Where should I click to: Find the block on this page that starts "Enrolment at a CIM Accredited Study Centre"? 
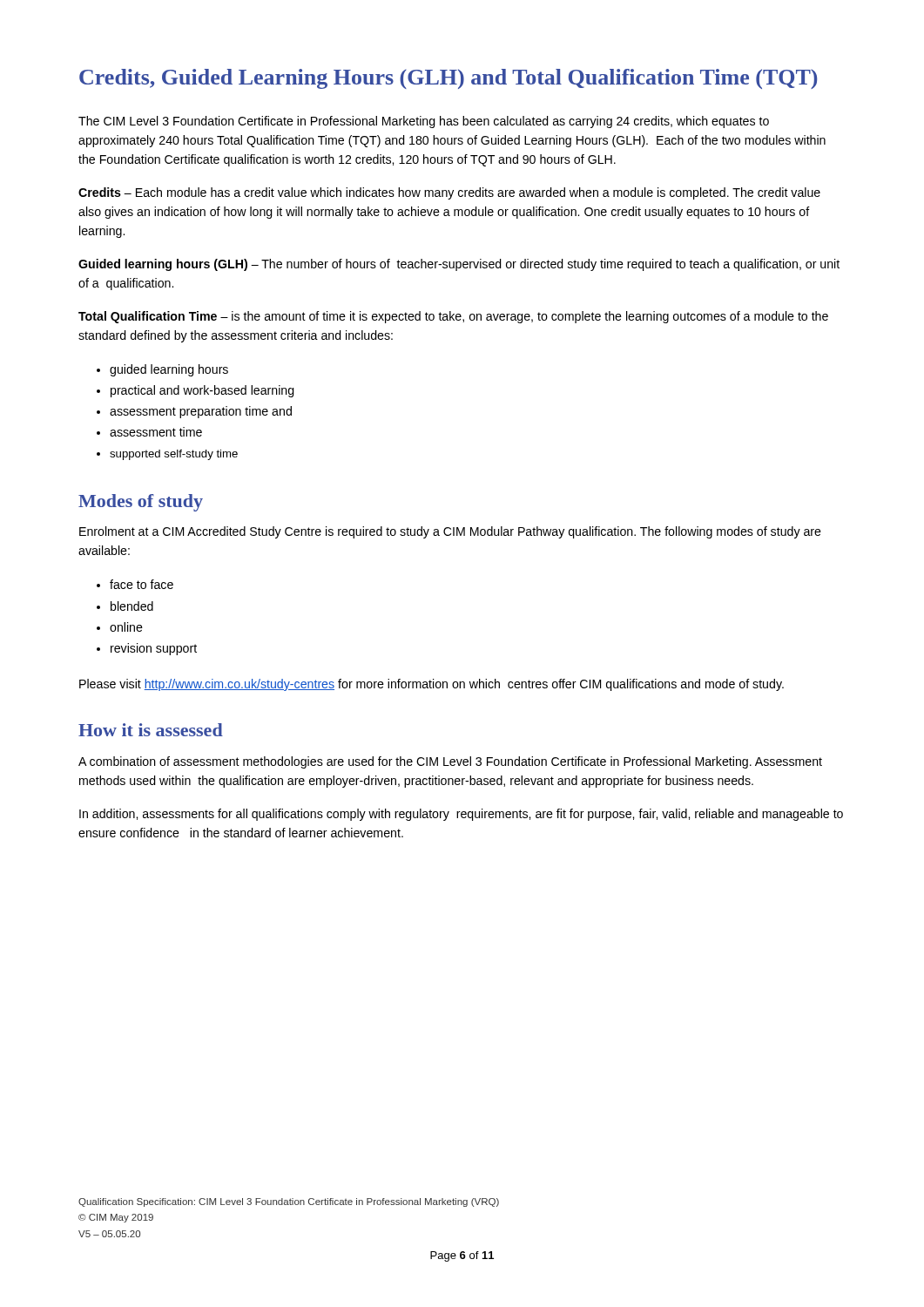[x=450, y=541]
